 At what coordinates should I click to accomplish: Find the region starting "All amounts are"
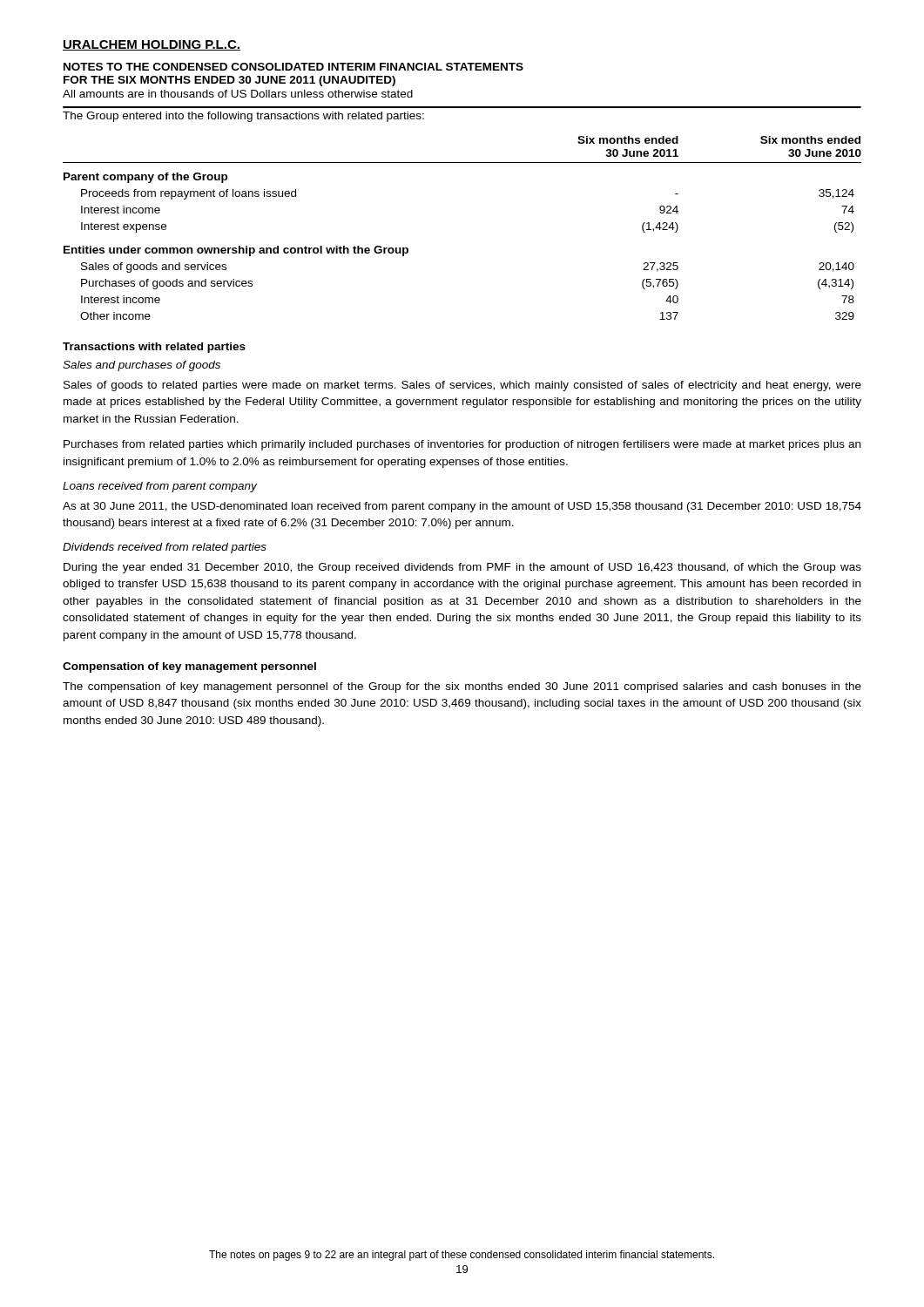tap(238, 94)
